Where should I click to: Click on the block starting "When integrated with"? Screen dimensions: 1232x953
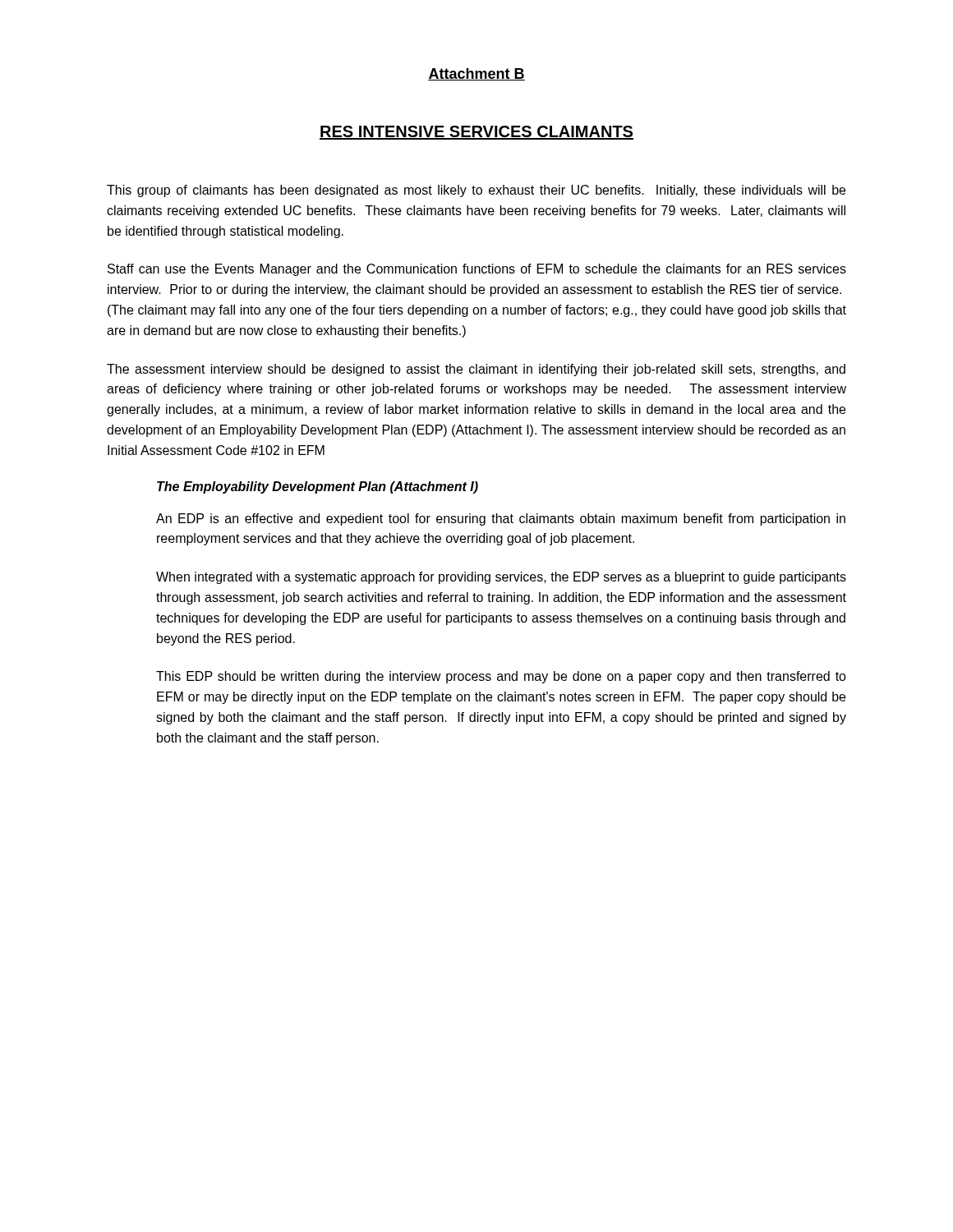501,608
